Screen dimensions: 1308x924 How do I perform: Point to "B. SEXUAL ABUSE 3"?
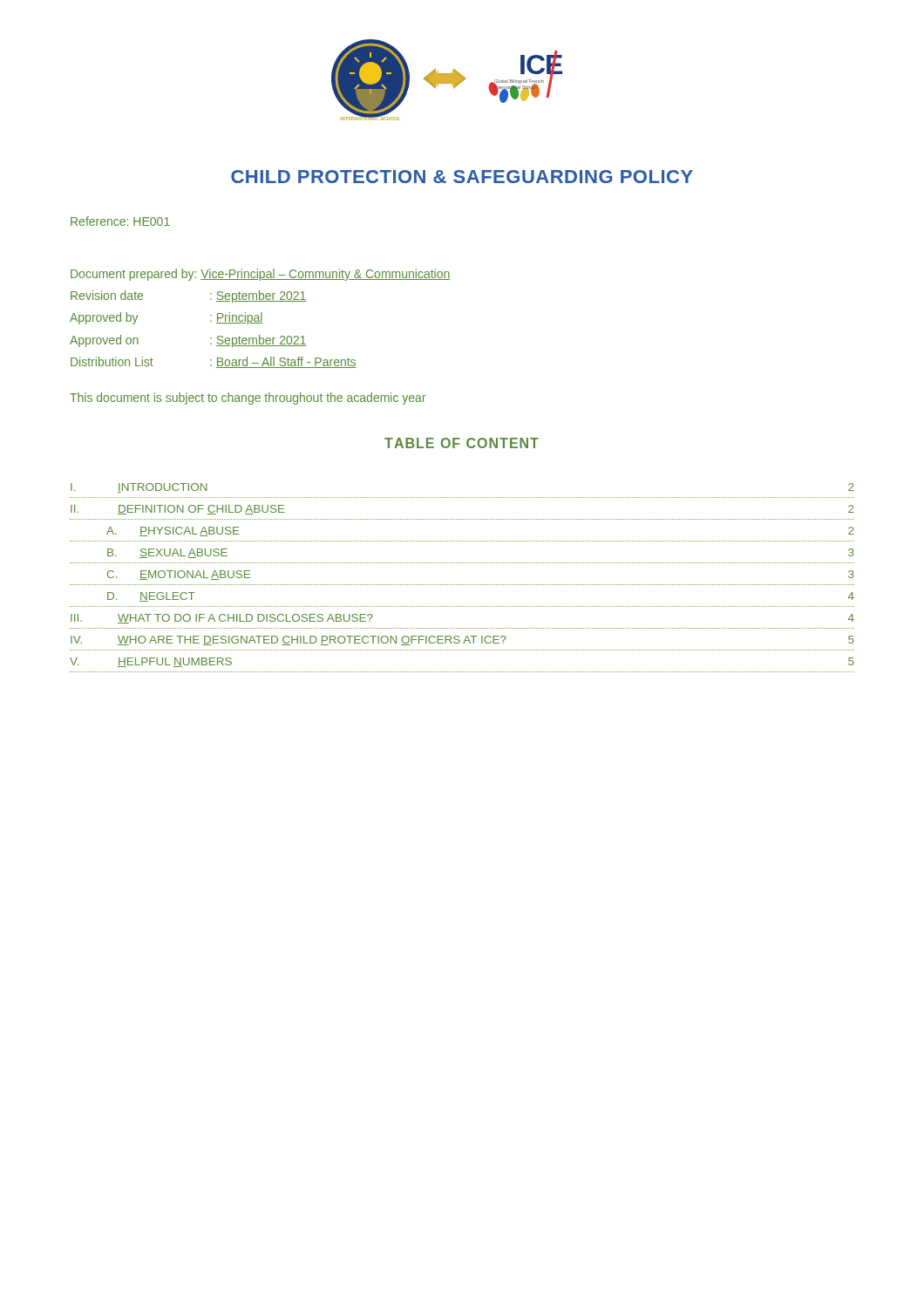coord(480,552)
